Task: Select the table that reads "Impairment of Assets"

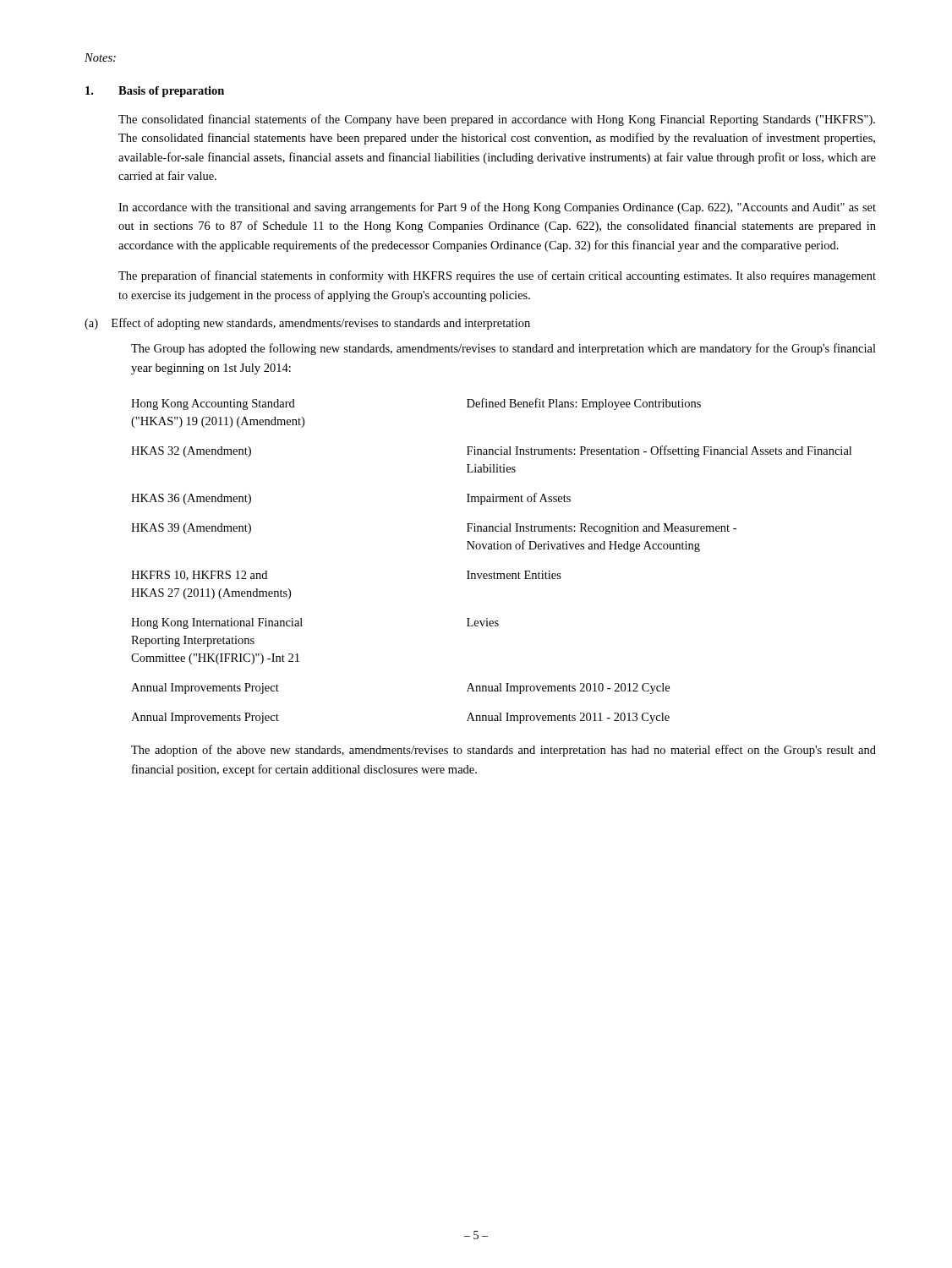Action: coord(504,561)
